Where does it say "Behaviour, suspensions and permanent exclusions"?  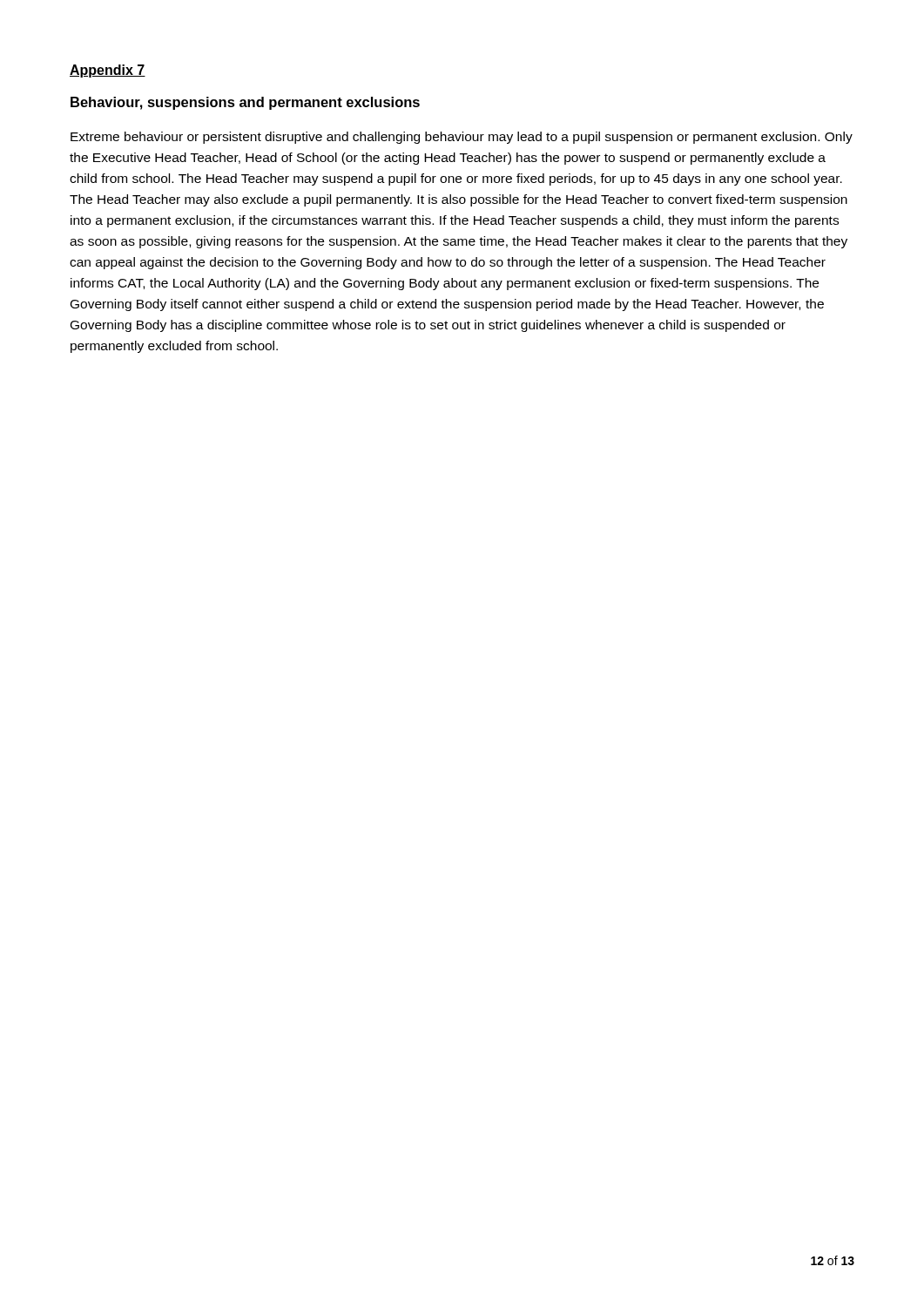[x=245, y=102]
